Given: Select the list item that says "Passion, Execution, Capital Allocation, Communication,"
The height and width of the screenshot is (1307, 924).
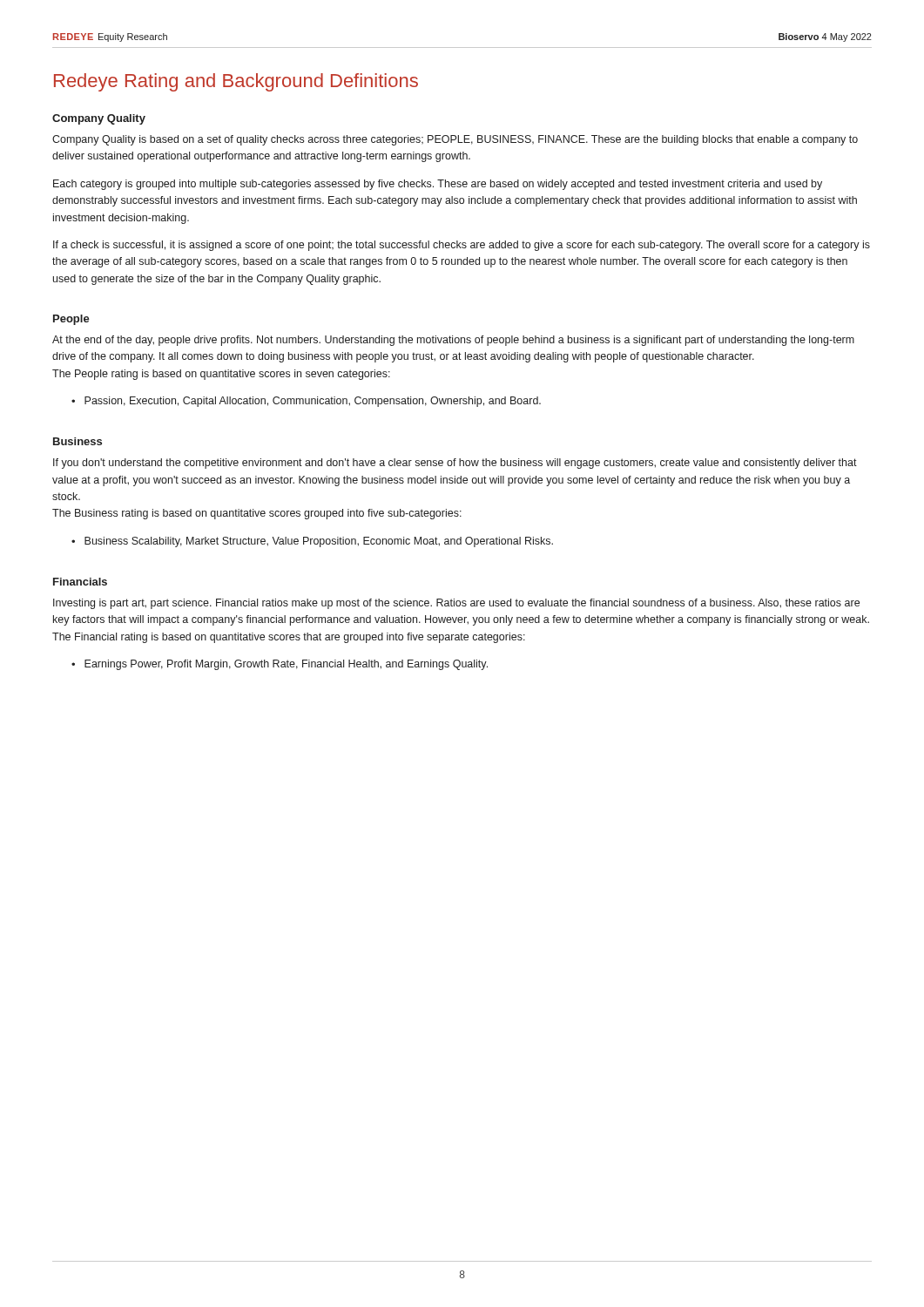Looking at the screenshot, I should coord(313,401).
